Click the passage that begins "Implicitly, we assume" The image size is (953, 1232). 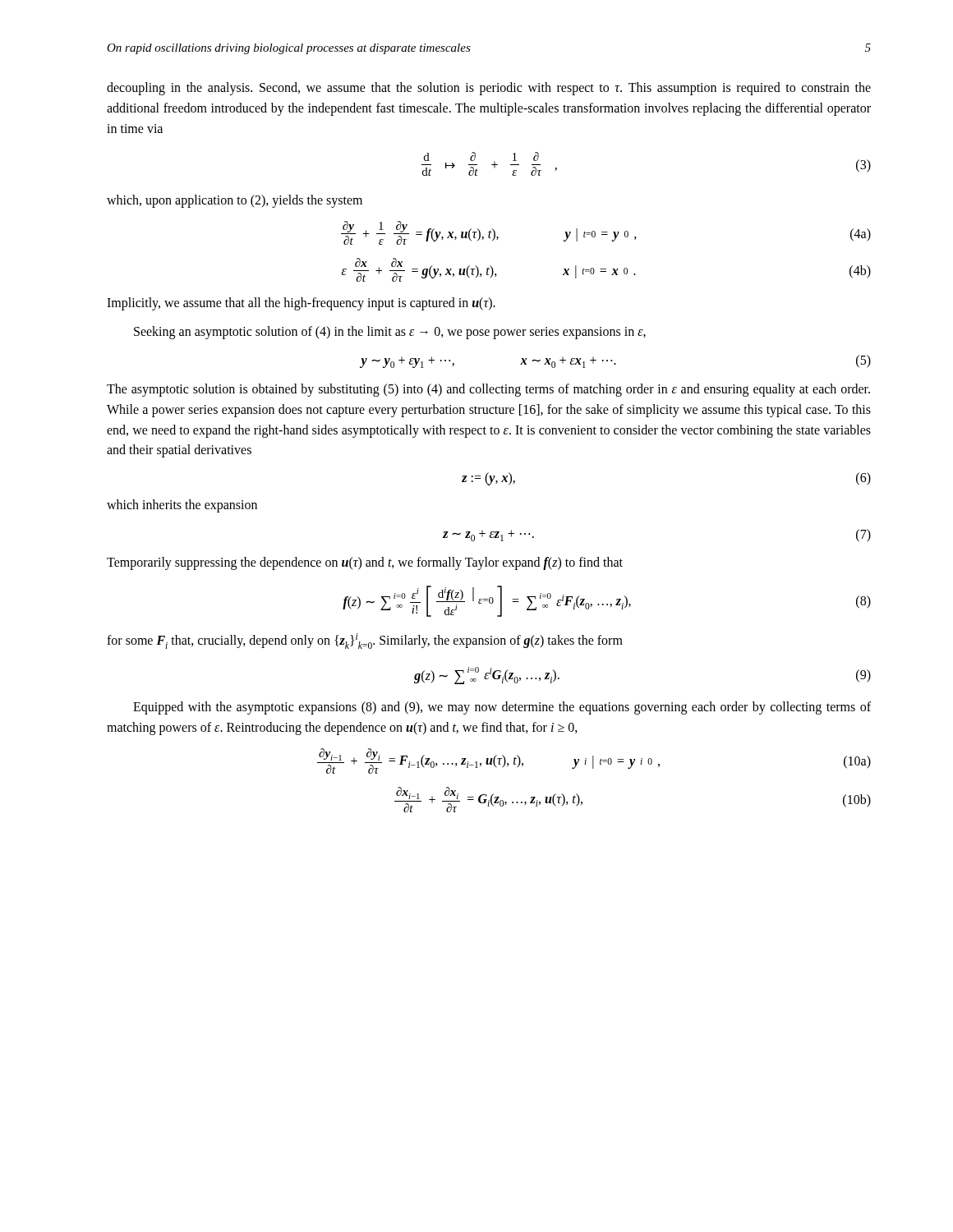point(489,318)
